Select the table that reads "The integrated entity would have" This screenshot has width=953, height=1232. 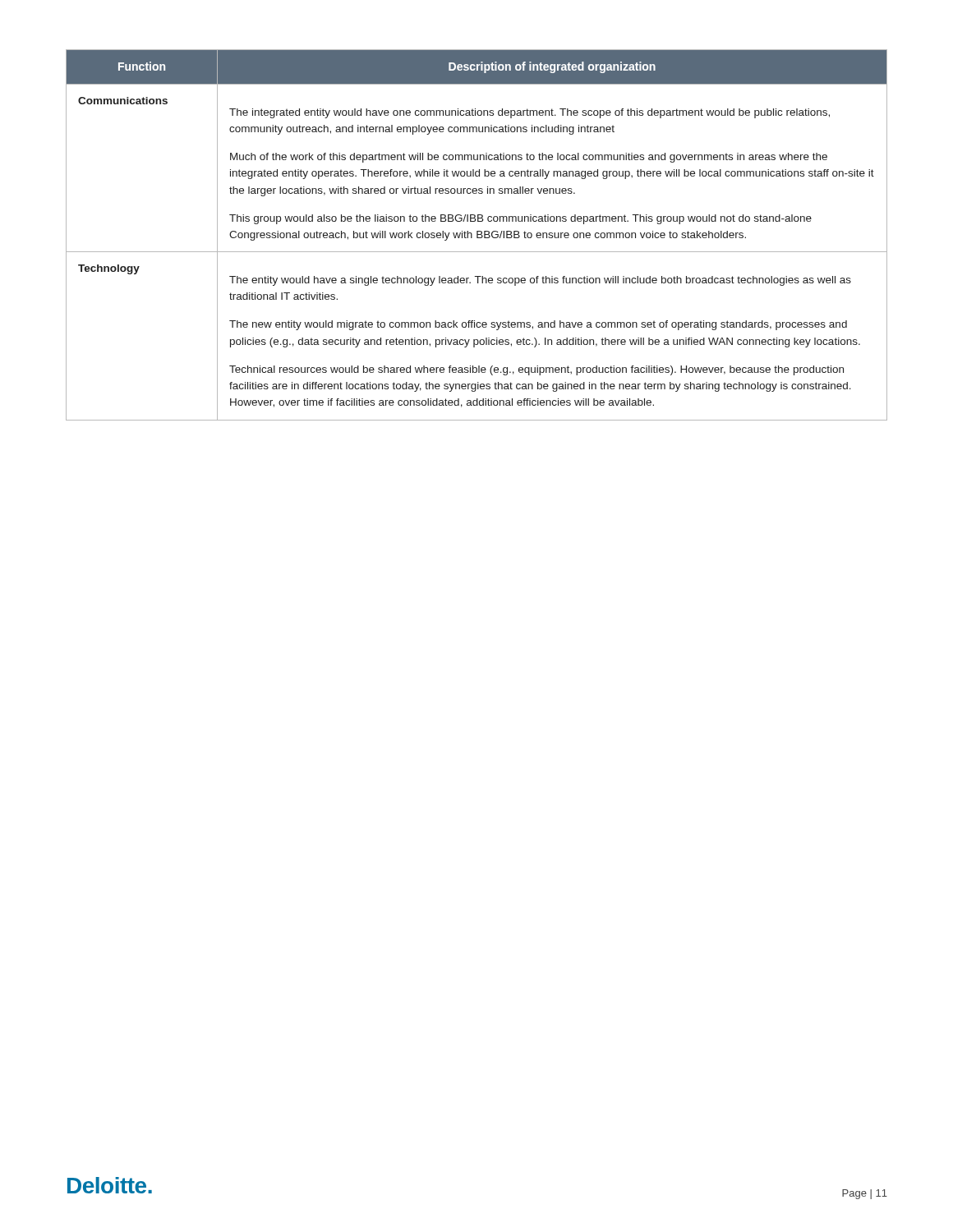coord(476,235)
